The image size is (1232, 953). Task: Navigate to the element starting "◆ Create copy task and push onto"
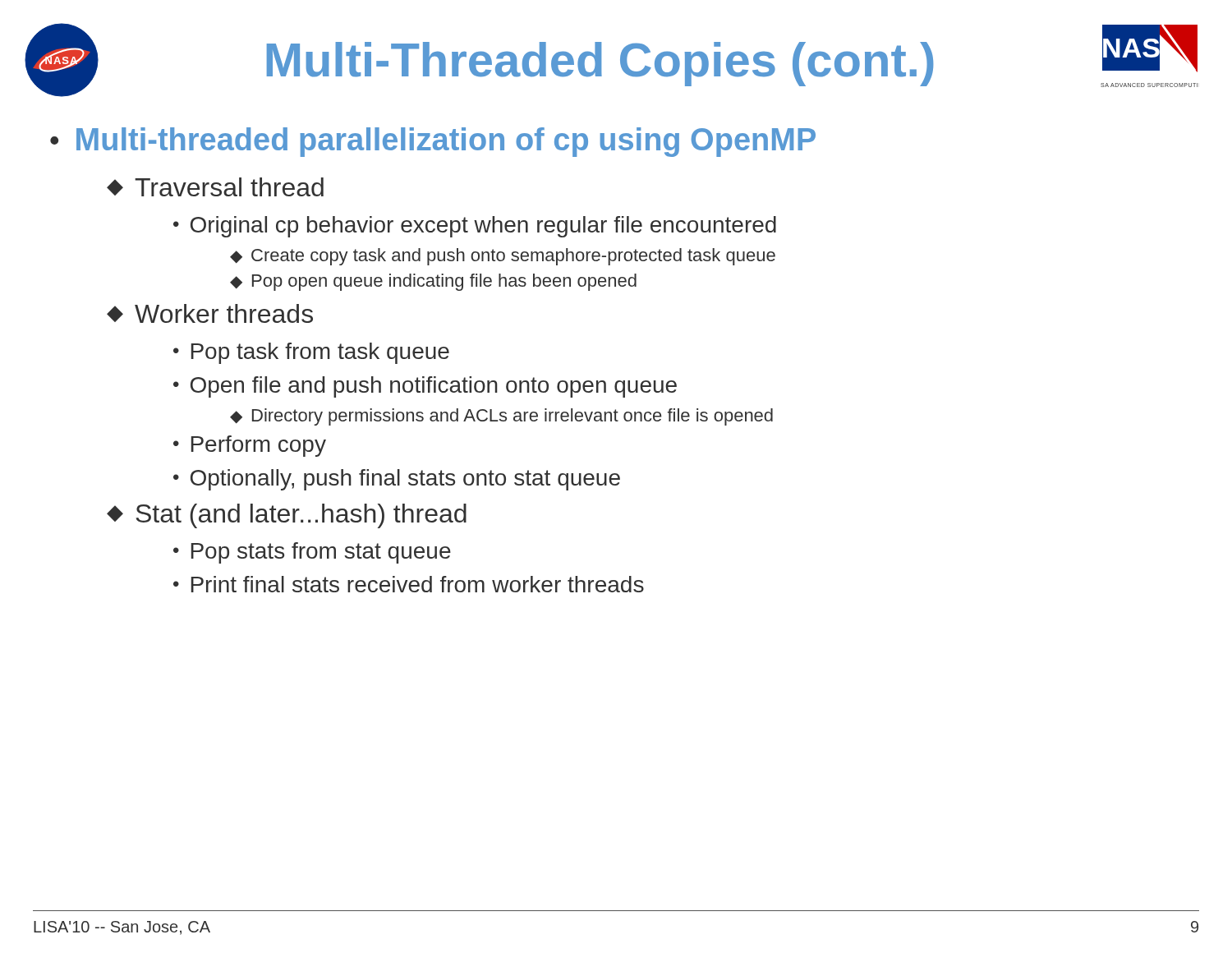coord(503,255)
